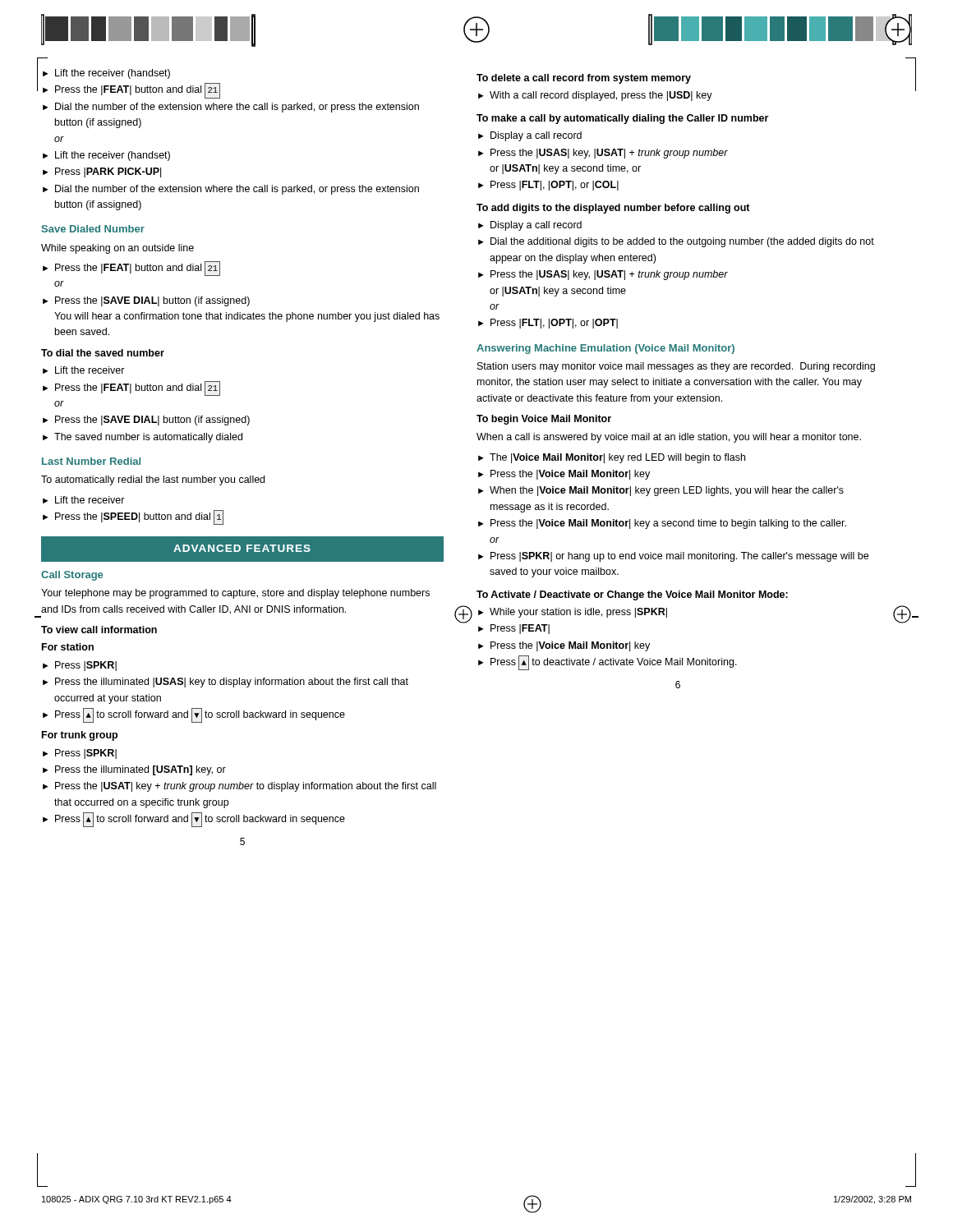Select the block starting "Your telephone may be"
This screenshot has width=953, height=1232.
tap(236, 601)
